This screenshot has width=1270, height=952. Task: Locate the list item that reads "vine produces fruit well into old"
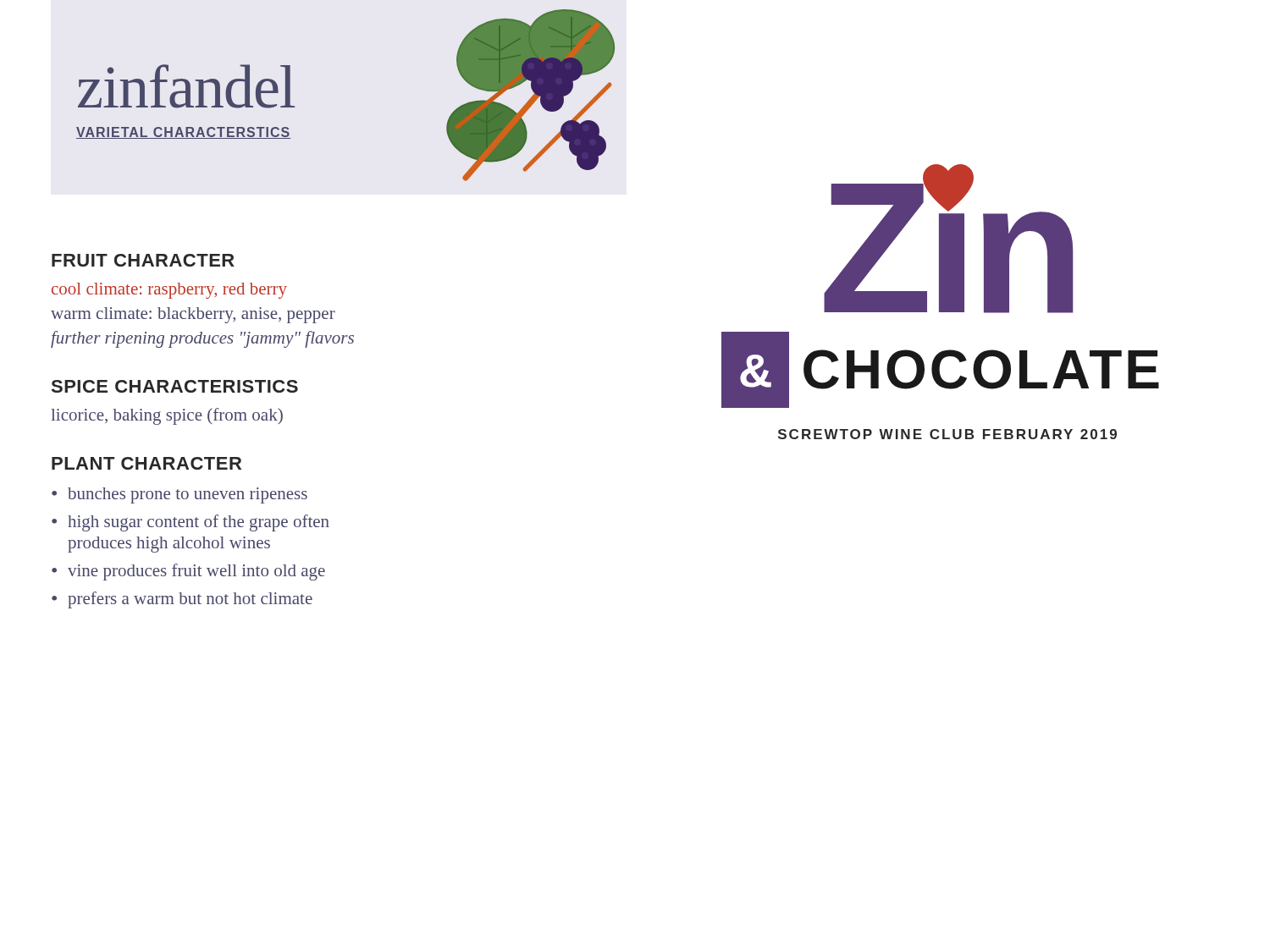[x=197, y=570]
